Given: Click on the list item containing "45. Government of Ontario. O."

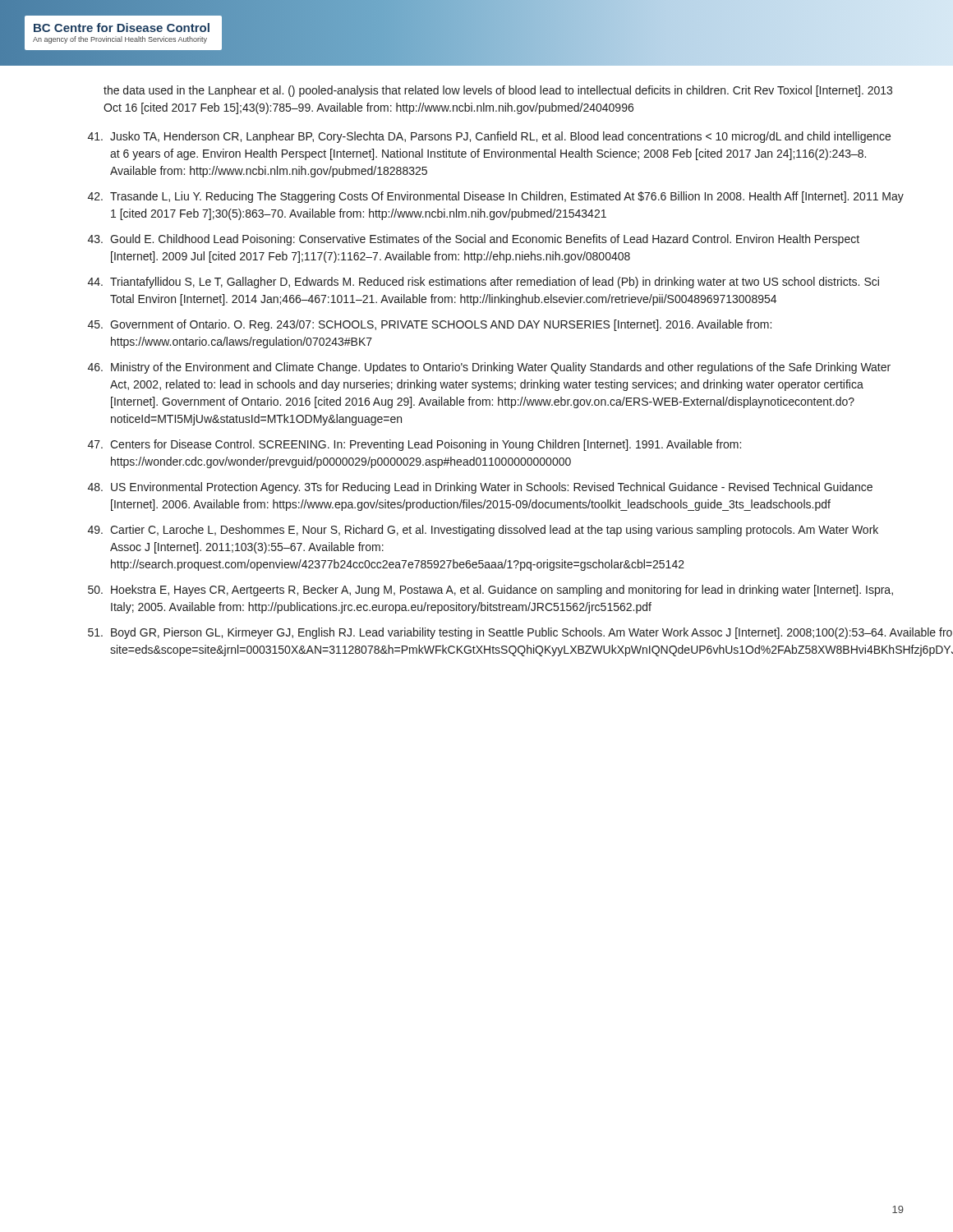Looking at the screenshot, I should pyautogui.click(x=485, y=334).
